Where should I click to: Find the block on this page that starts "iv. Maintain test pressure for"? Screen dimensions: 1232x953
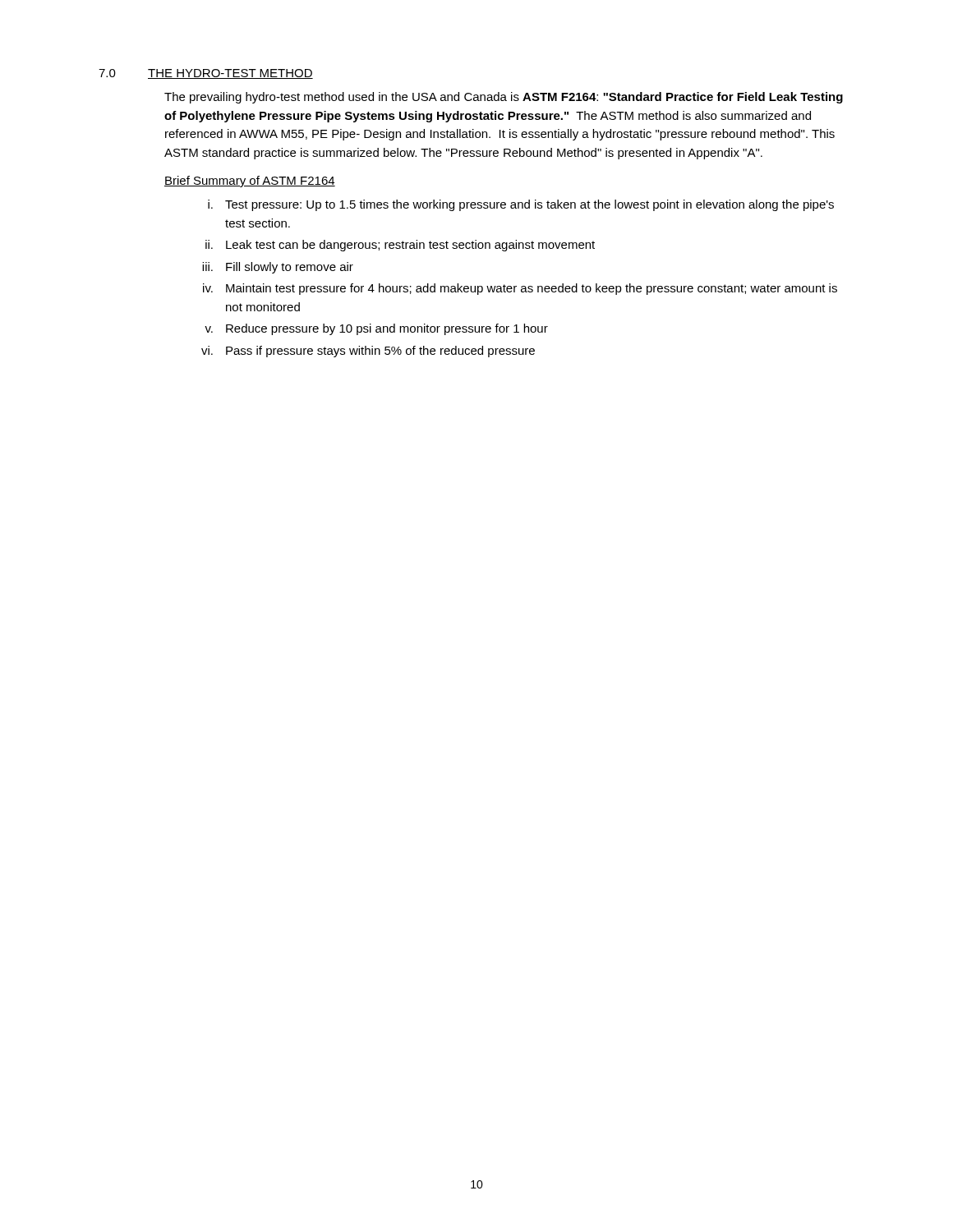tap(509, 298)
